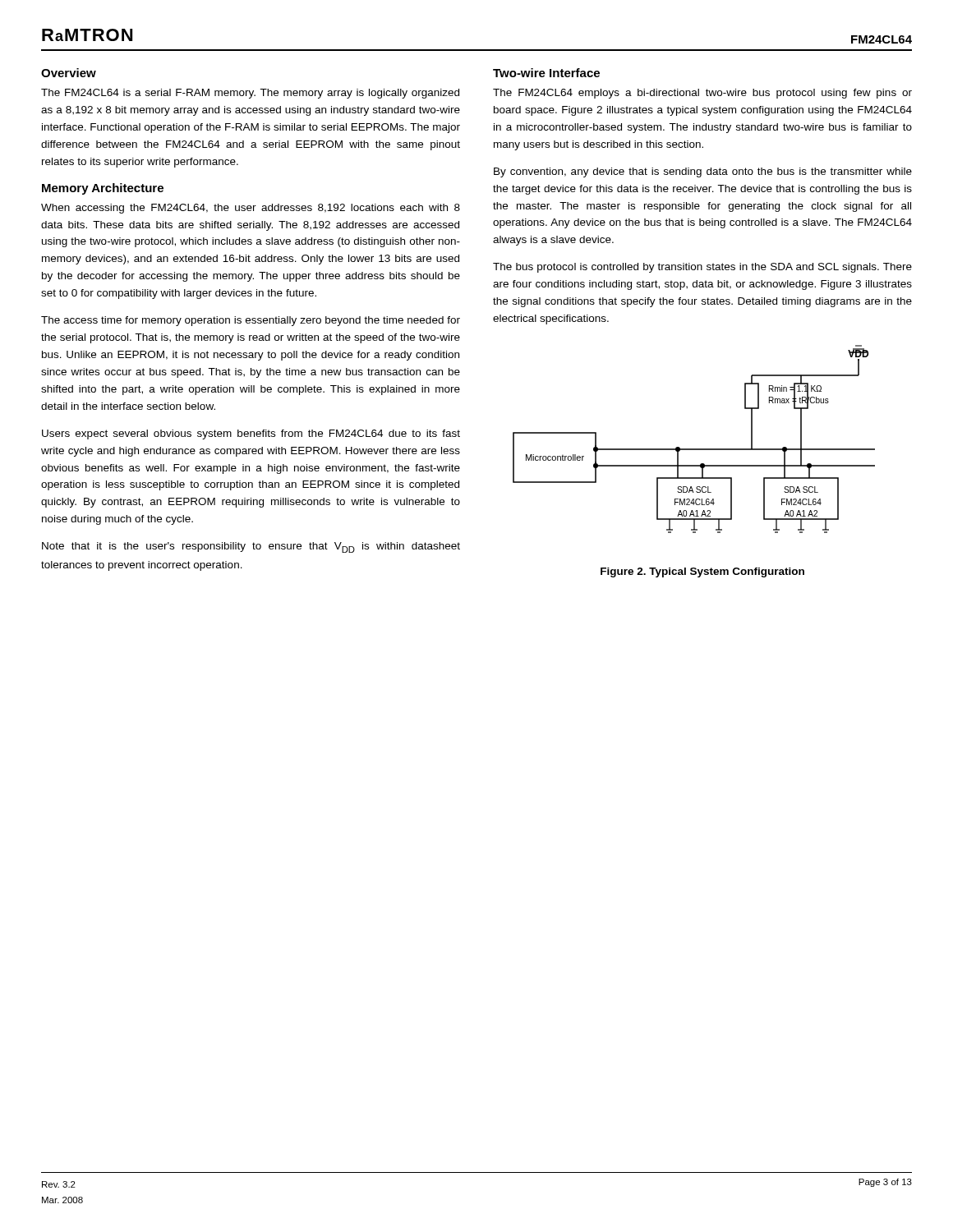This screenshot has width=953, height=1232.
Task: Select the text block with the text "The FM24CL64 is a serial F-RAM memory."
Action: (251, 127)
